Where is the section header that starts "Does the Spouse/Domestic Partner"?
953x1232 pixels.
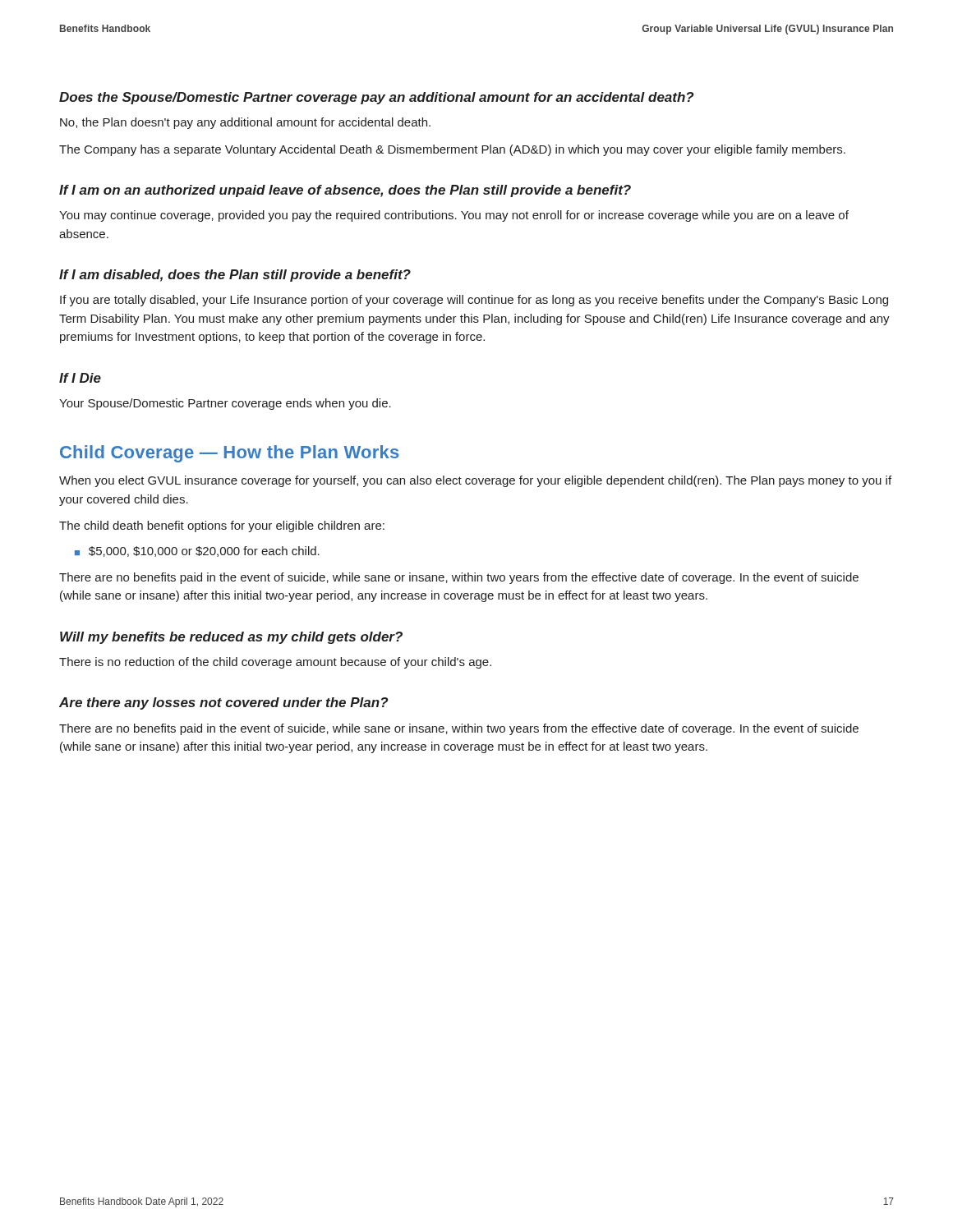[377, 97]
